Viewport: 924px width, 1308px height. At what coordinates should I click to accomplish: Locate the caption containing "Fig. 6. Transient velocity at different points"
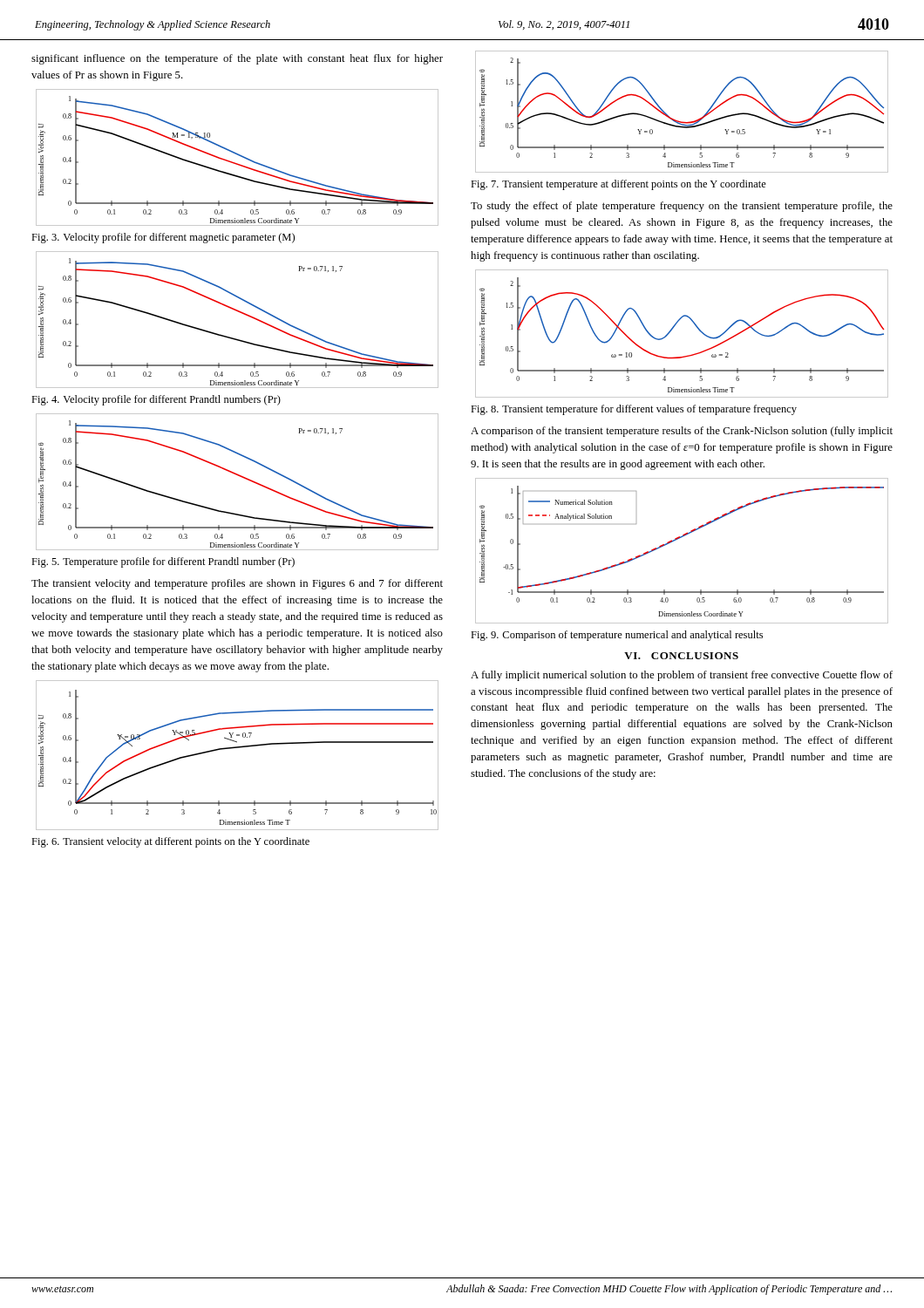coord(171,841)
